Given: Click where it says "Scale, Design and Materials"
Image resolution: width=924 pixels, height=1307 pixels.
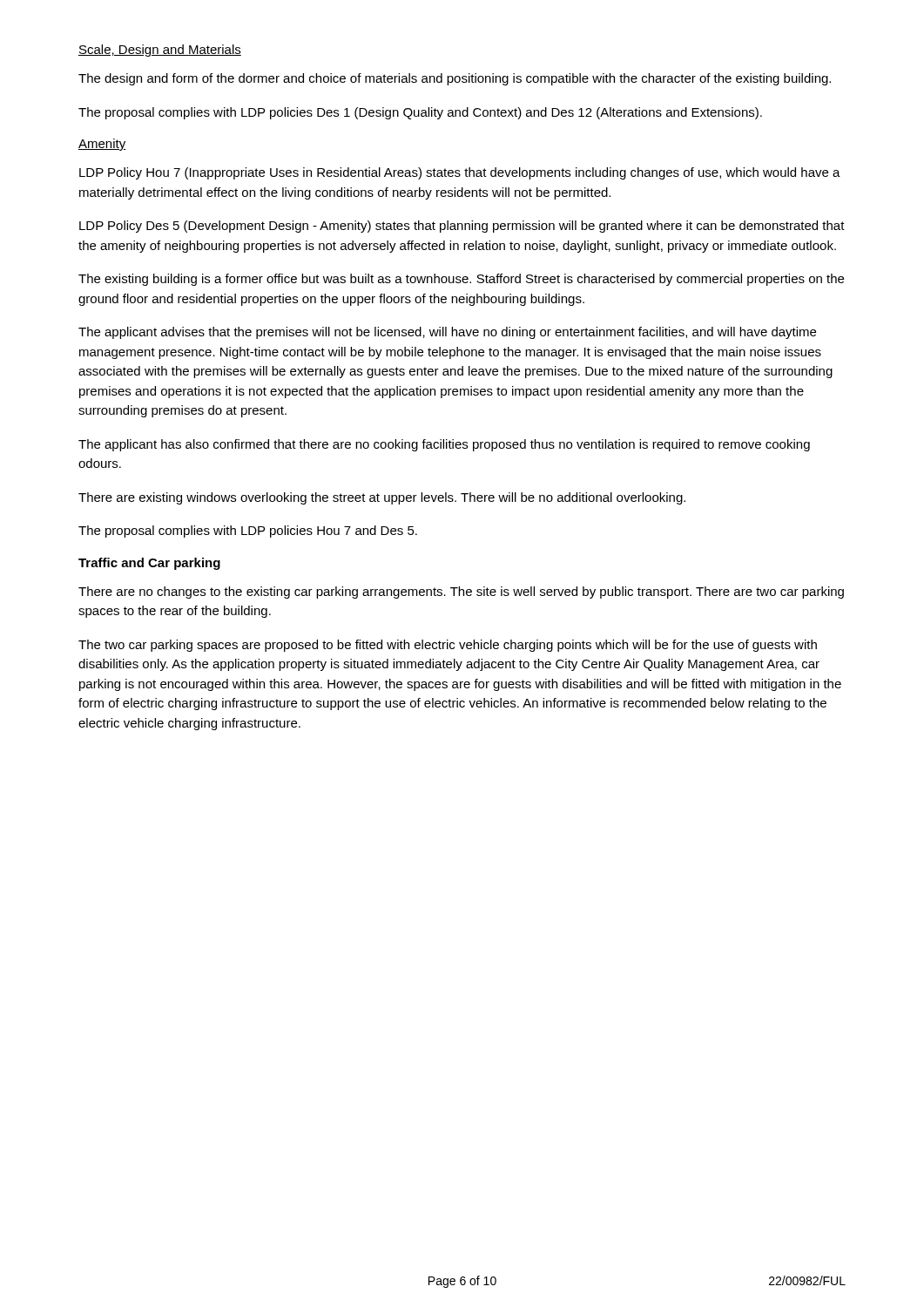Looking at the screenshot, I should pyautogui.click(x=160, y=49).
